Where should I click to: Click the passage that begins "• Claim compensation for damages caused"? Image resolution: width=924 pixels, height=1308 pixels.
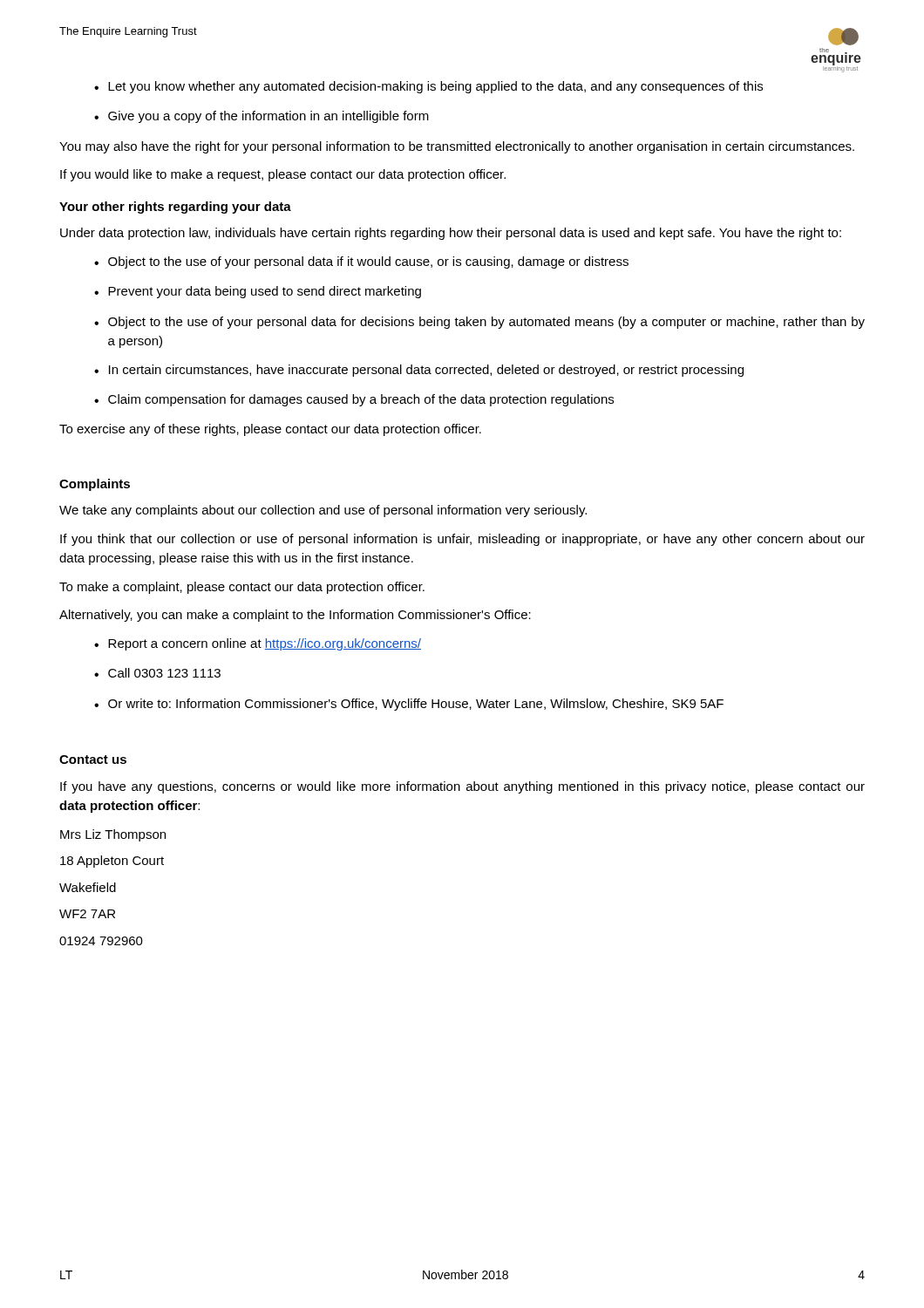click(479, 400)
